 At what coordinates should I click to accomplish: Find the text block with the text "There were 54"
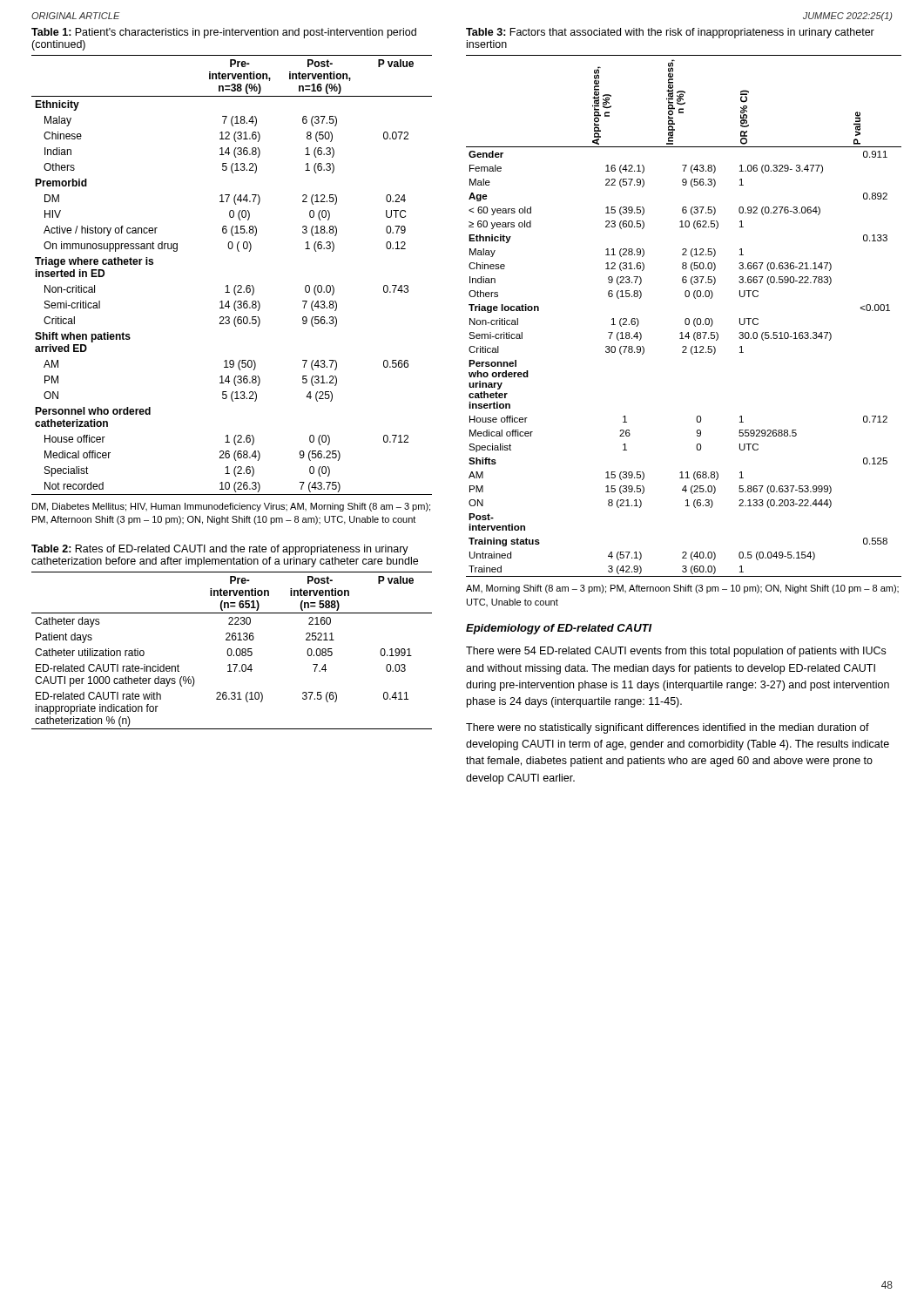click(684, 677)
